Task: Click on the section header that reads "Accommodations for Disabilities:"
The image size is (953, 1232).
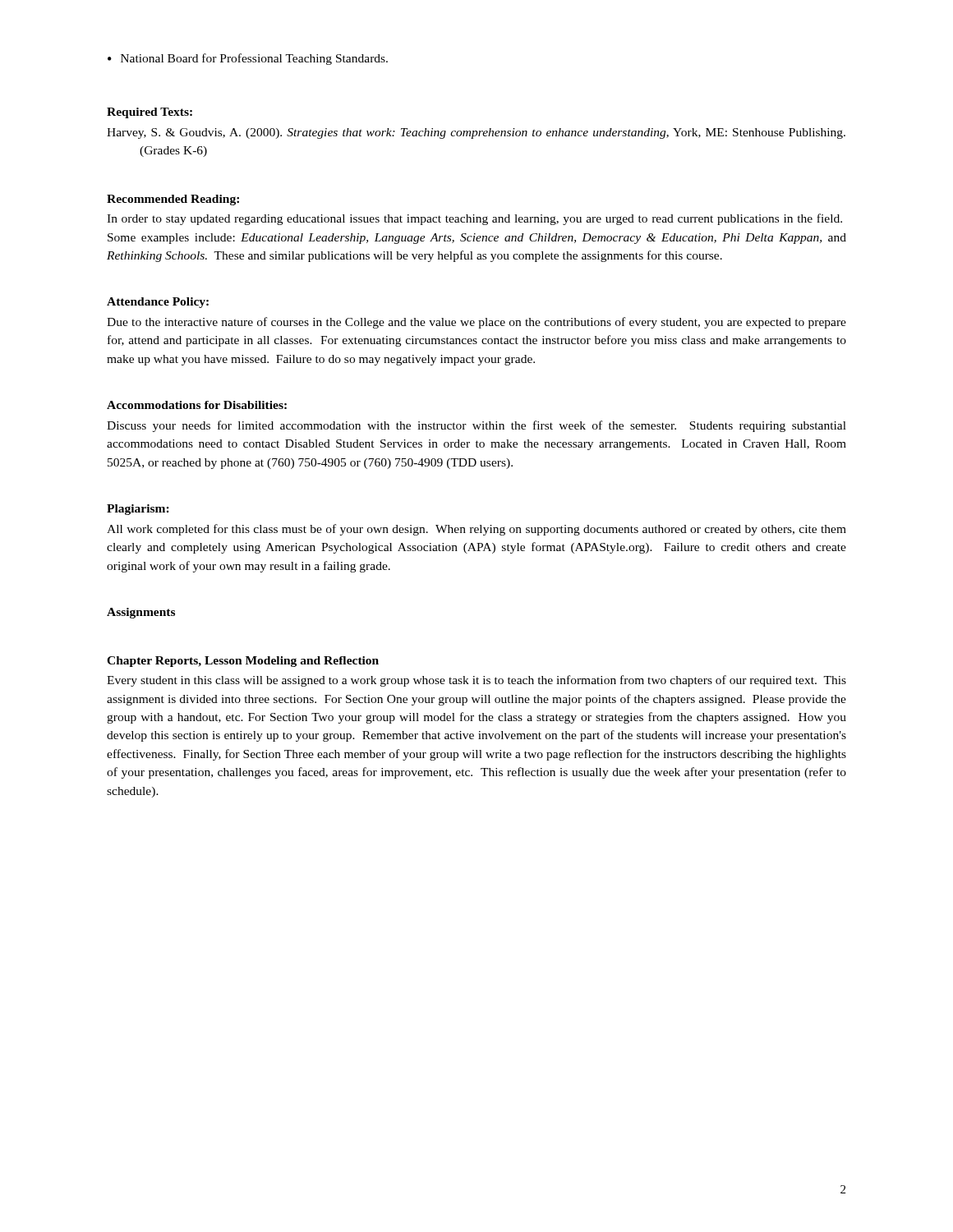Action: point(197,405)
